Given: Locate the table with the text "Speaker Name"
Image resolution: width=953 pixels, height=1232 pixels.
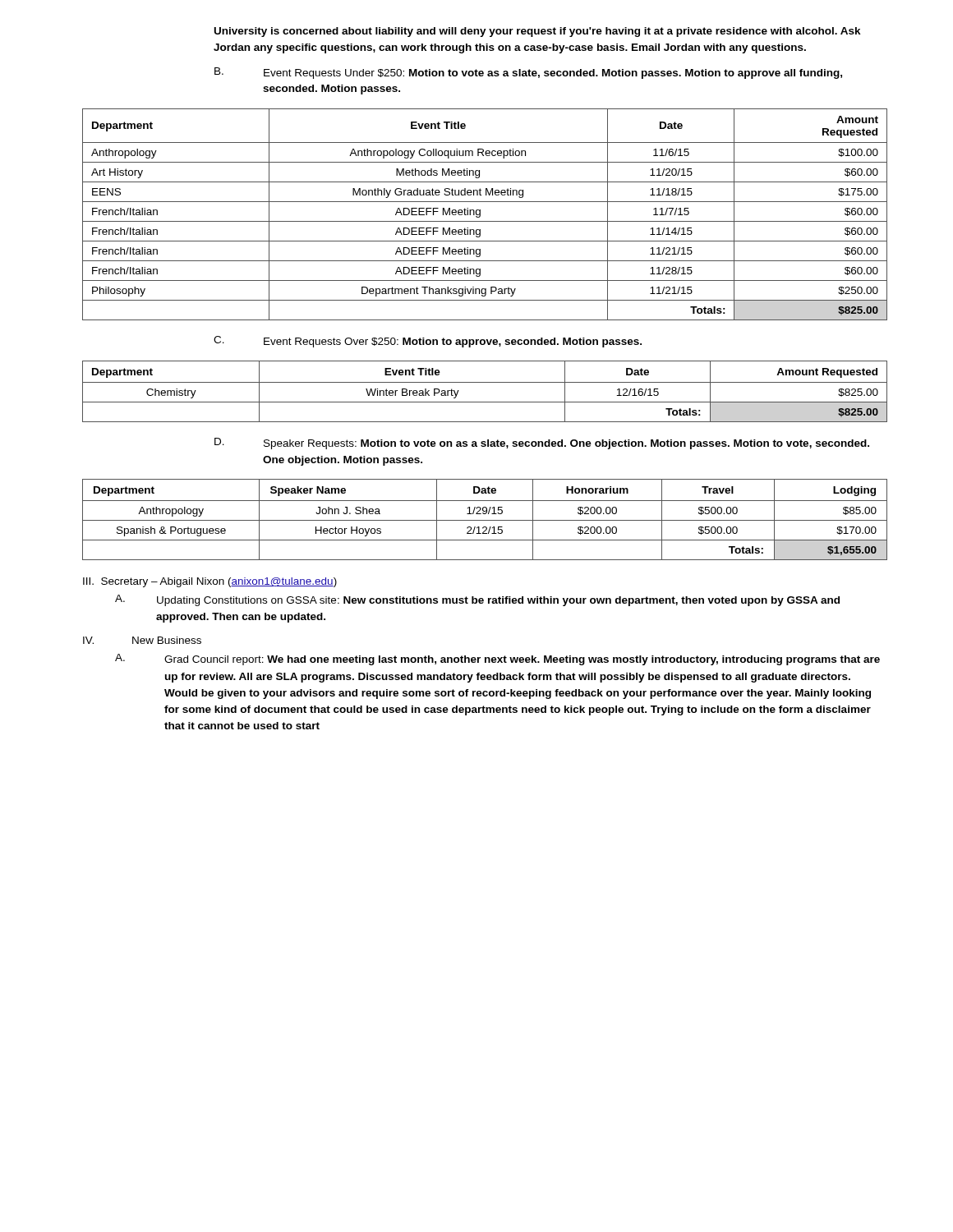Looking at the screenshot, I should coord(485,520).
